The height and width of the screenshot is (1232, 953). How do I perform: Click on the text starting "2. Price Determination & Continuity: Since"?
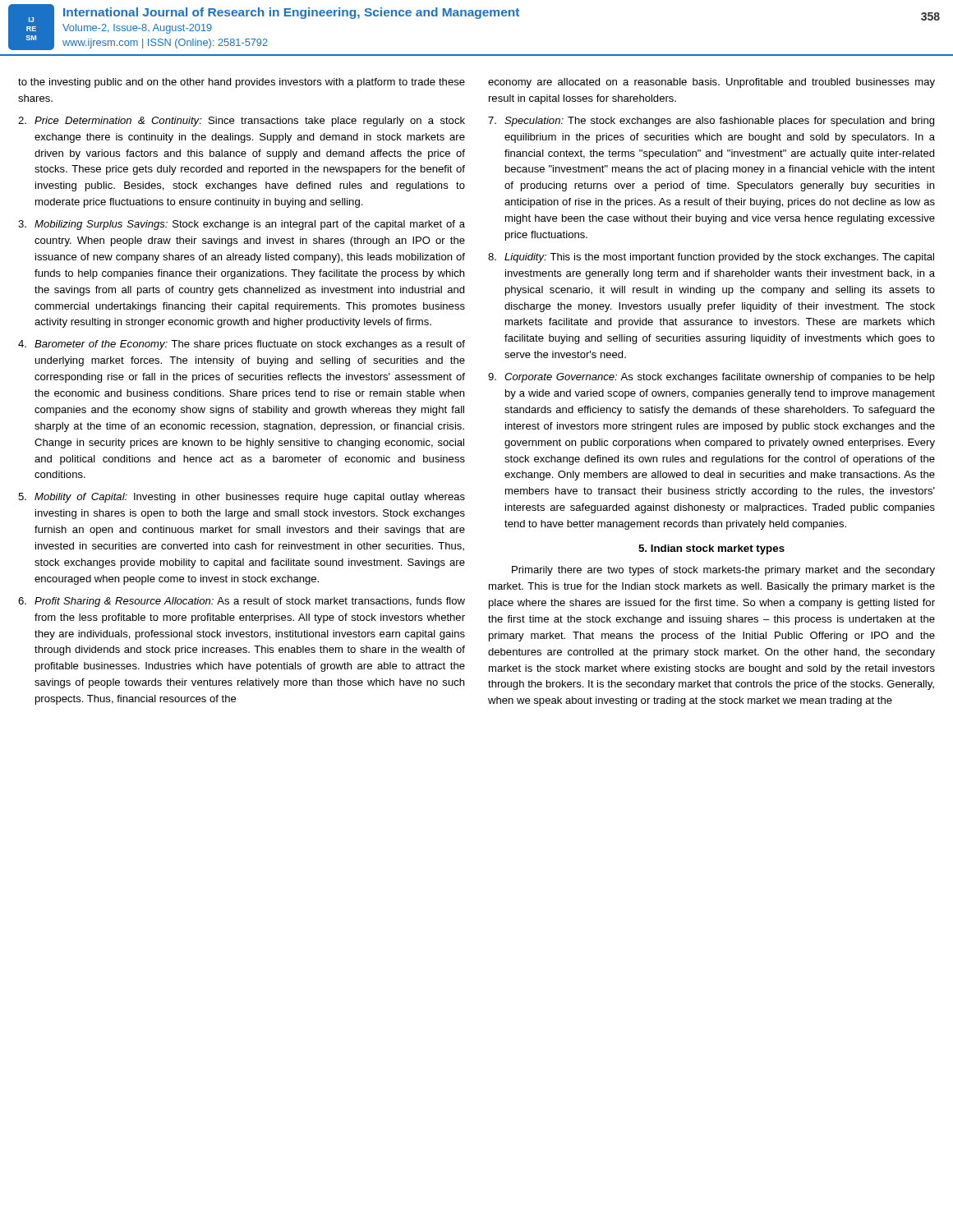(242, 161)
